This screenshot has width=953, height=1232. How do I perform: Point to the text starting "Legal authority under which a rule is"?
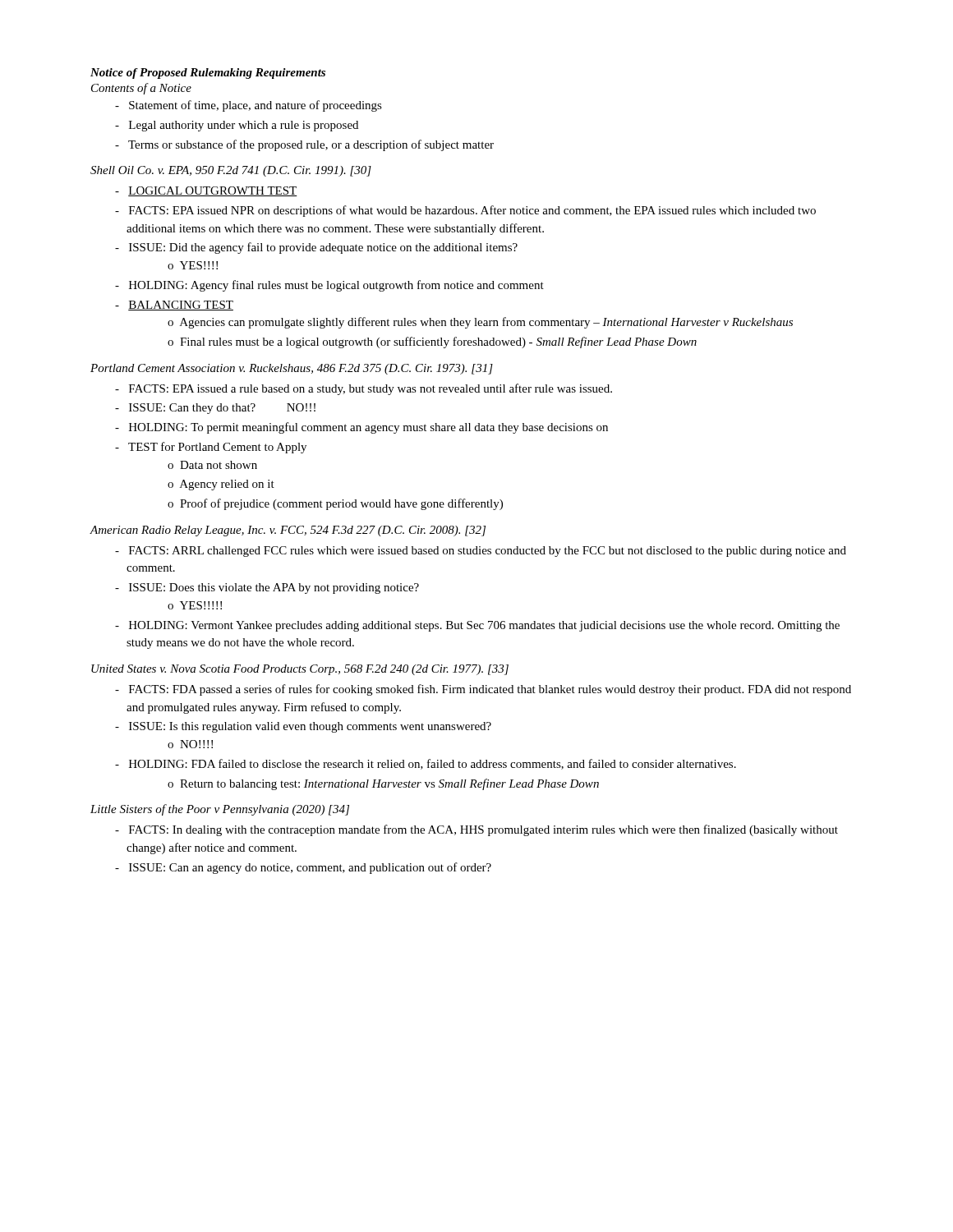[x=237, y=125]
